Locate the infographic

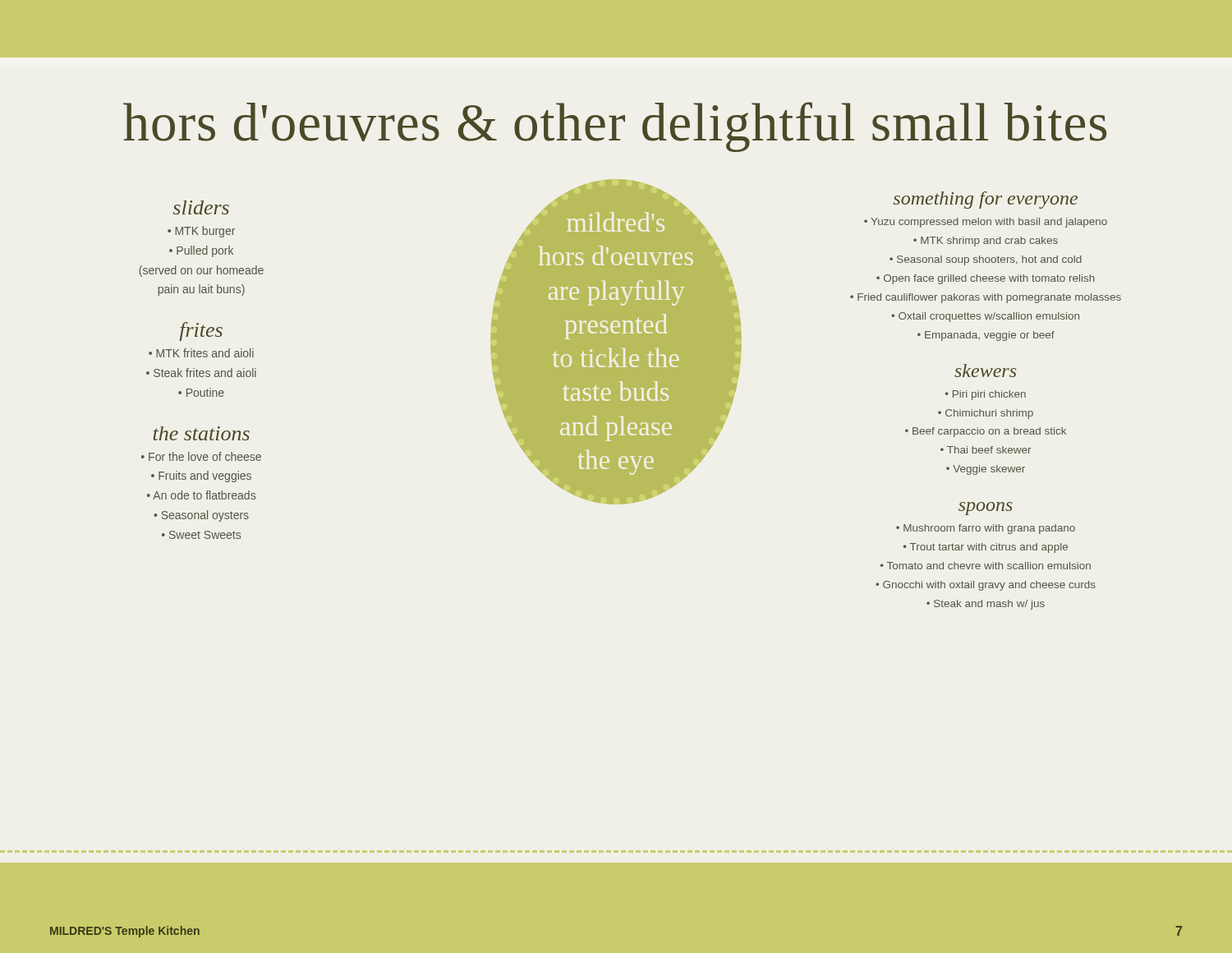pos(616,342)
